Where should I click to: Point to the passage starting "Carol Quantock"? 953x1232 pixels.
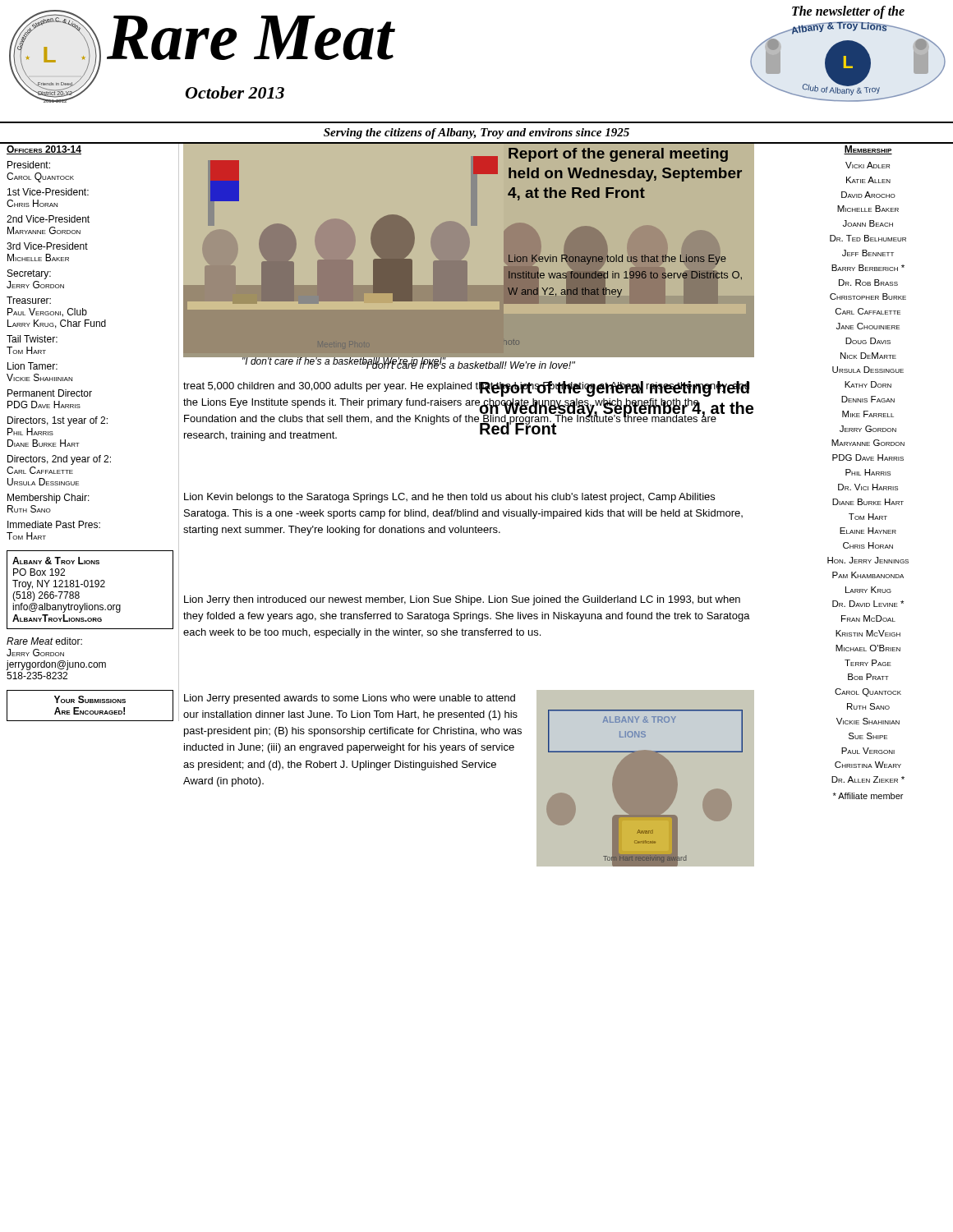tap(868, 692)
